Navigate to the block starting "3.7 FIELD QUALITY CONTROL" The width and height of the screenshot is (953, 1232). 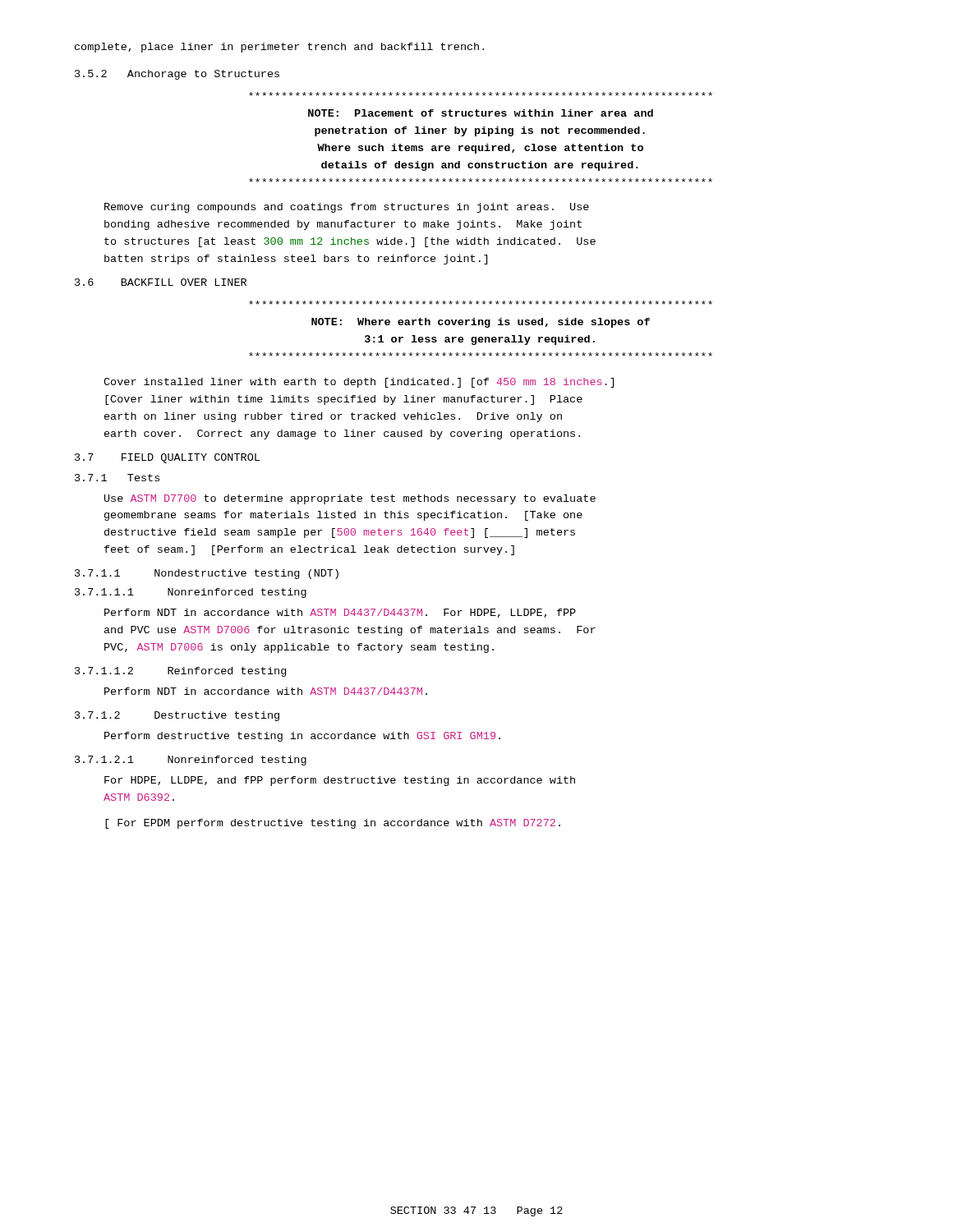point(167,457)
